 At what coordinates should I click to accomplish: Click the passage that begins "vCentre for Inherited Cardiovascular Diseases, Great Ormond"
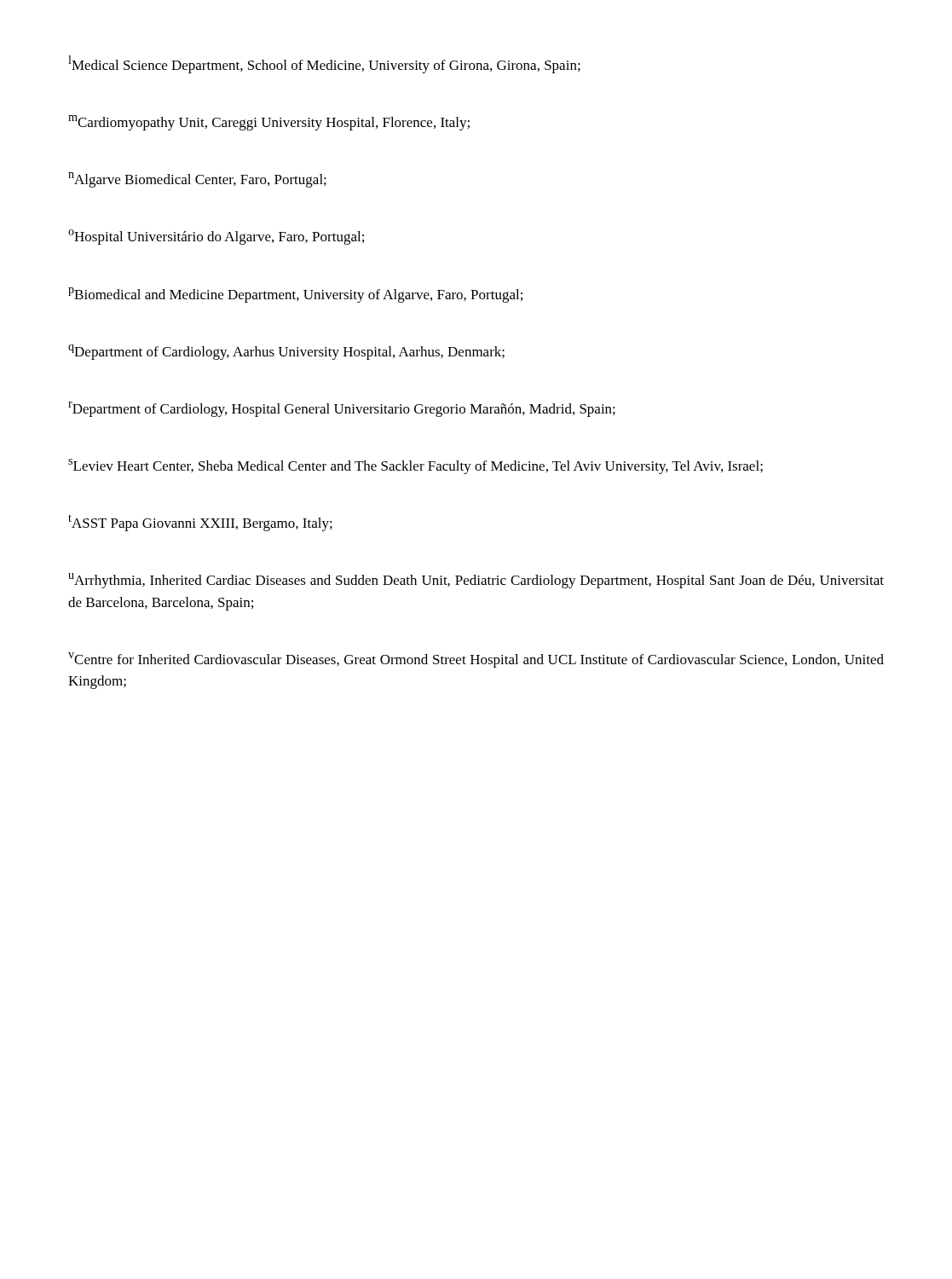(476, 668)
